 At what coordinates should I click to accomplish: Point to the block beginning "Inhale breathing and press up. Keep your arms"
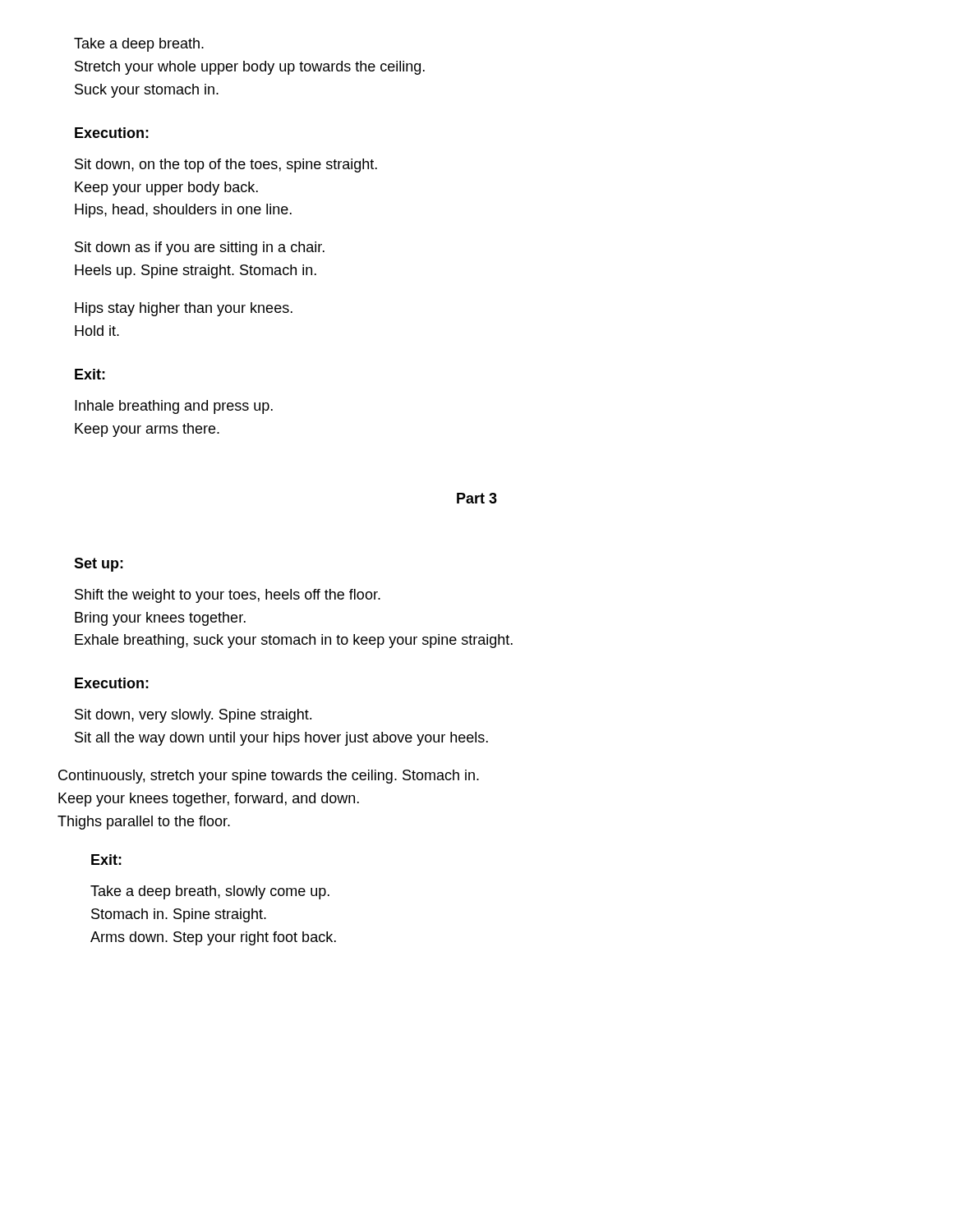(x=174, y=407)
